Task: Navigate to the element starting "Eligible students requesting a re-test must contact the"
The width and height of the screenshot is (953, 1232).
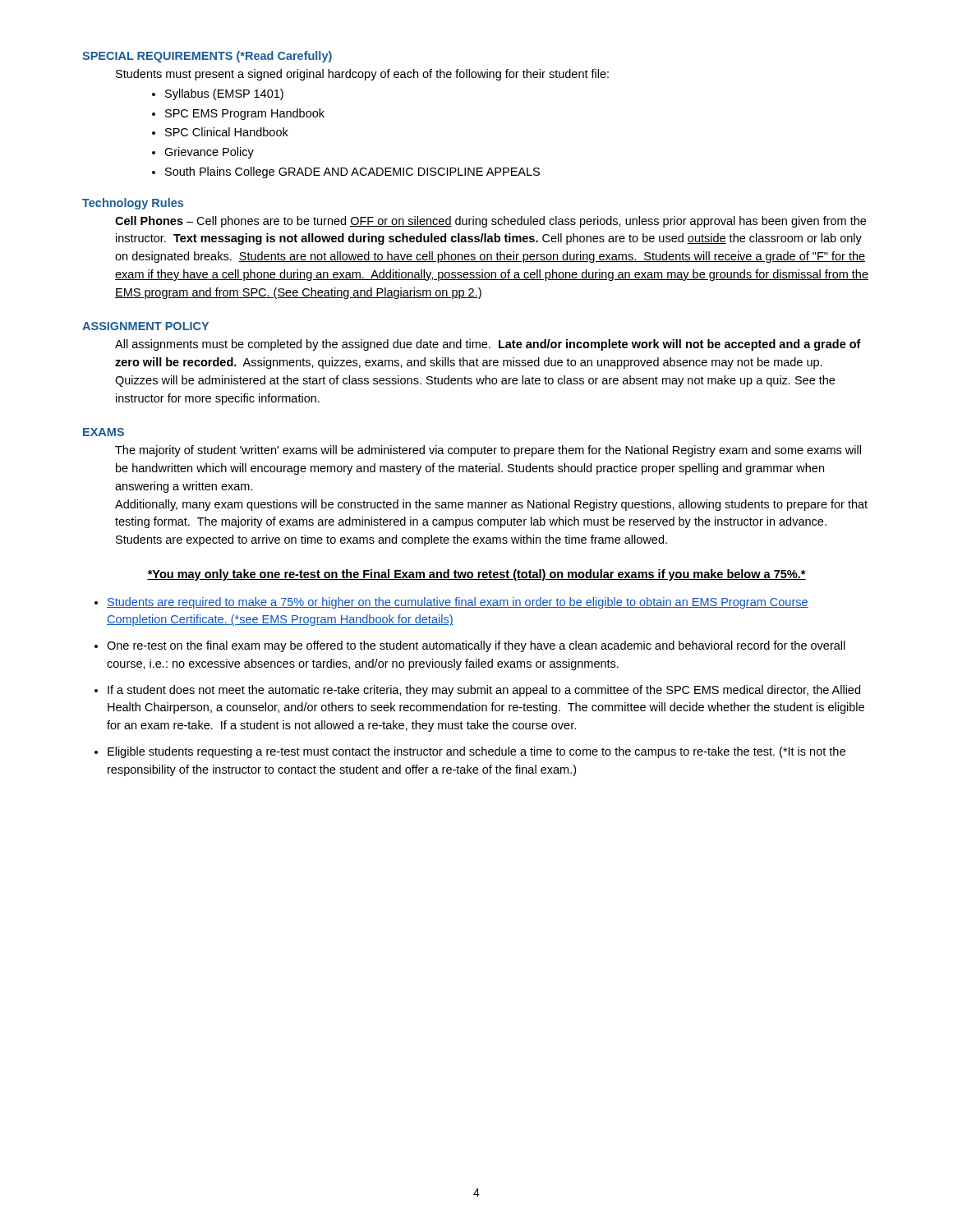Action: pos(476,760)
